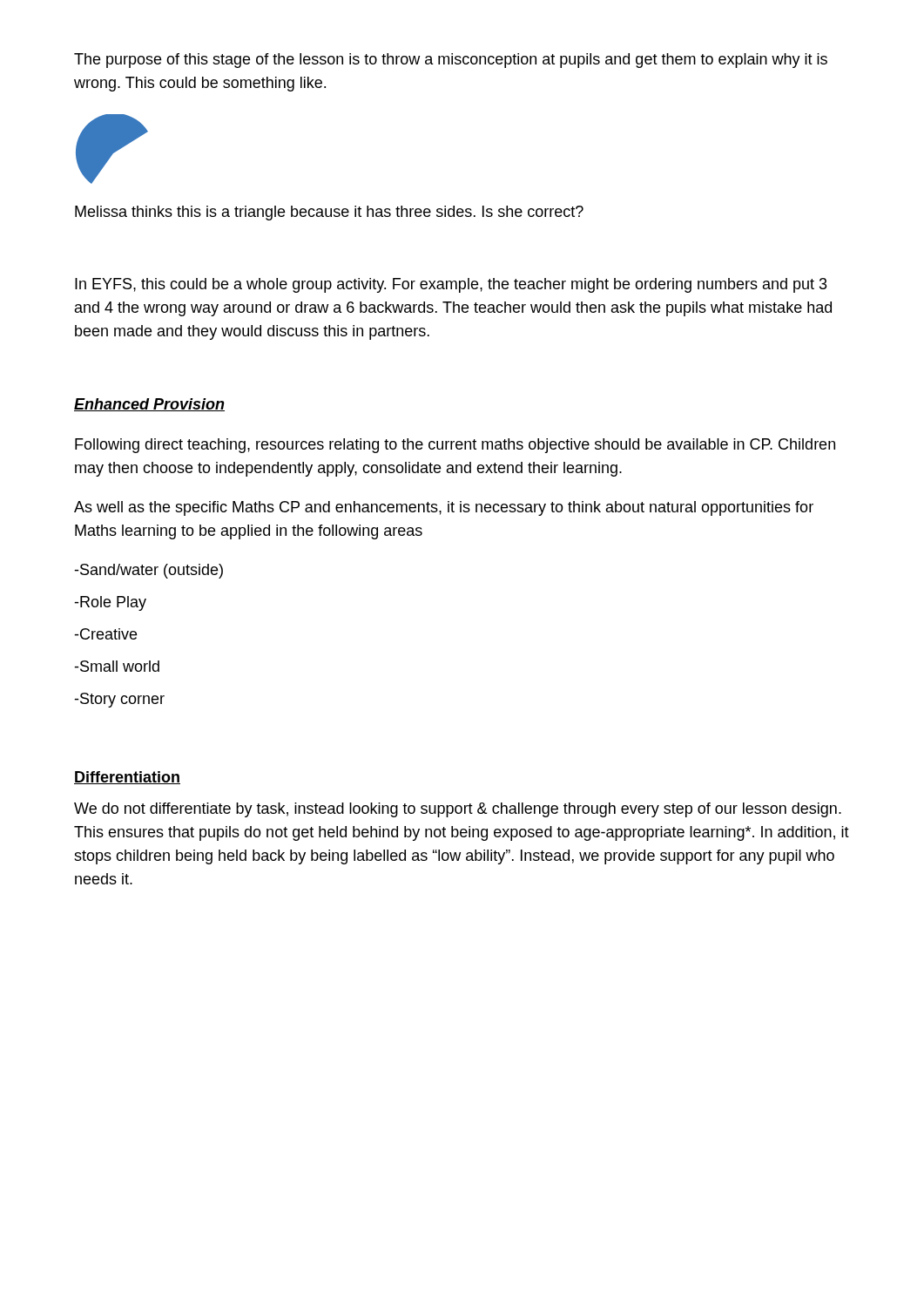Click on the list item that says "-Role Play"

coord(110,602)
